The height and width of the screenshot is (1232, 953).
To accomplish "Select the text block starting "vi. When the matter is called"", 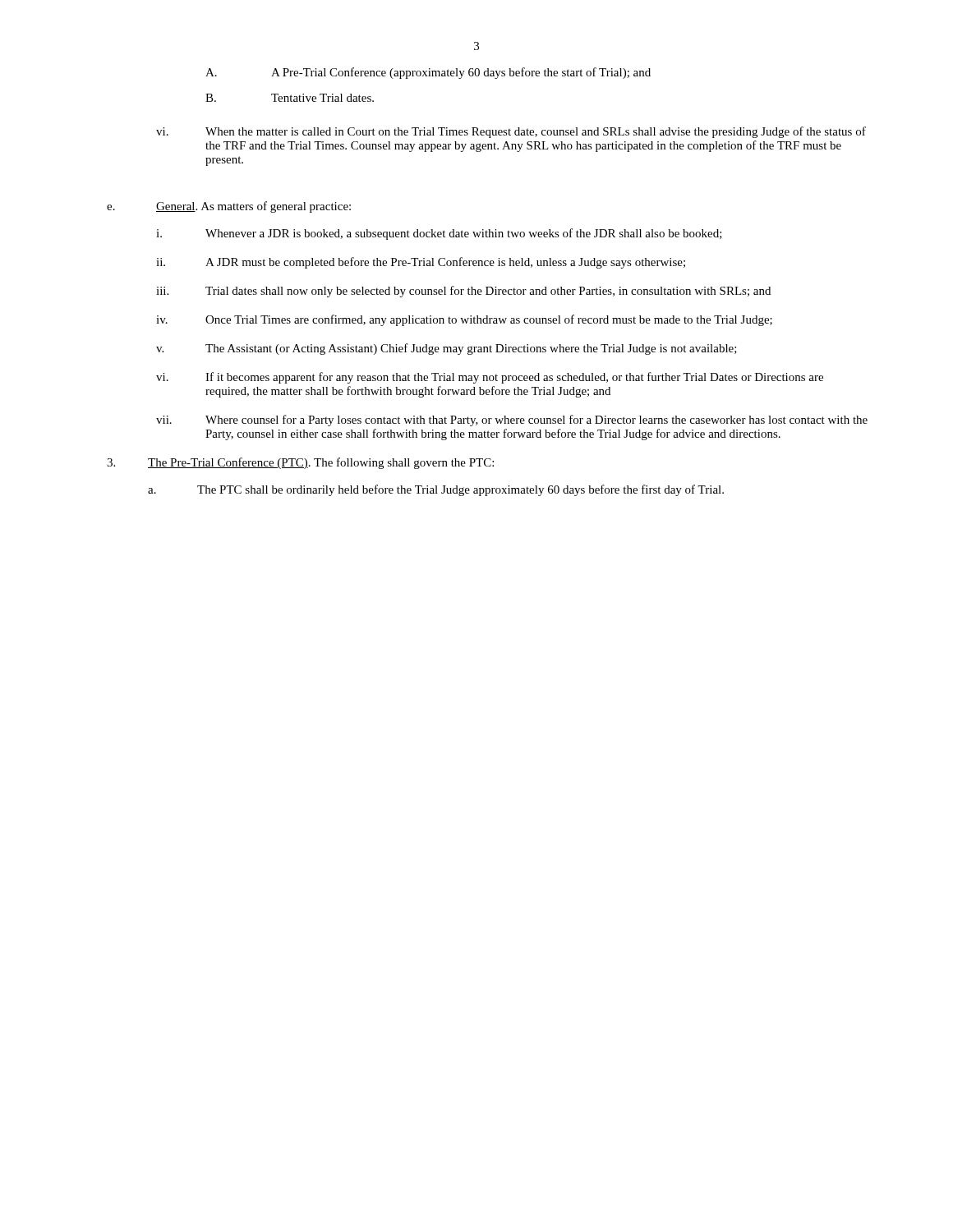I will tap(489, 146).
